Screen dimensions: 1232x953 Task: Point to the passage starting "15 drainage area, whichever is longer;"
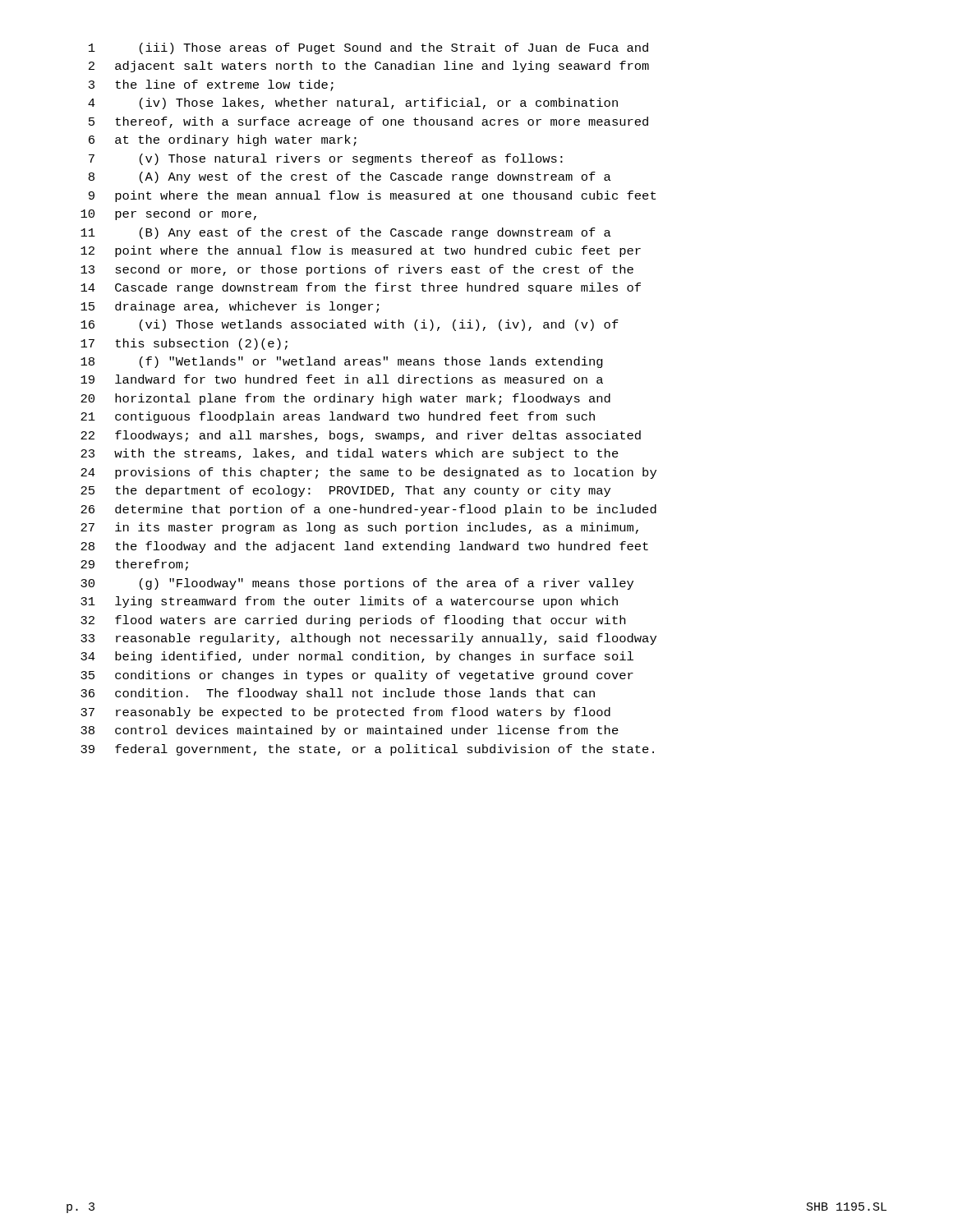pyautogui.click(x=230, y=307)
